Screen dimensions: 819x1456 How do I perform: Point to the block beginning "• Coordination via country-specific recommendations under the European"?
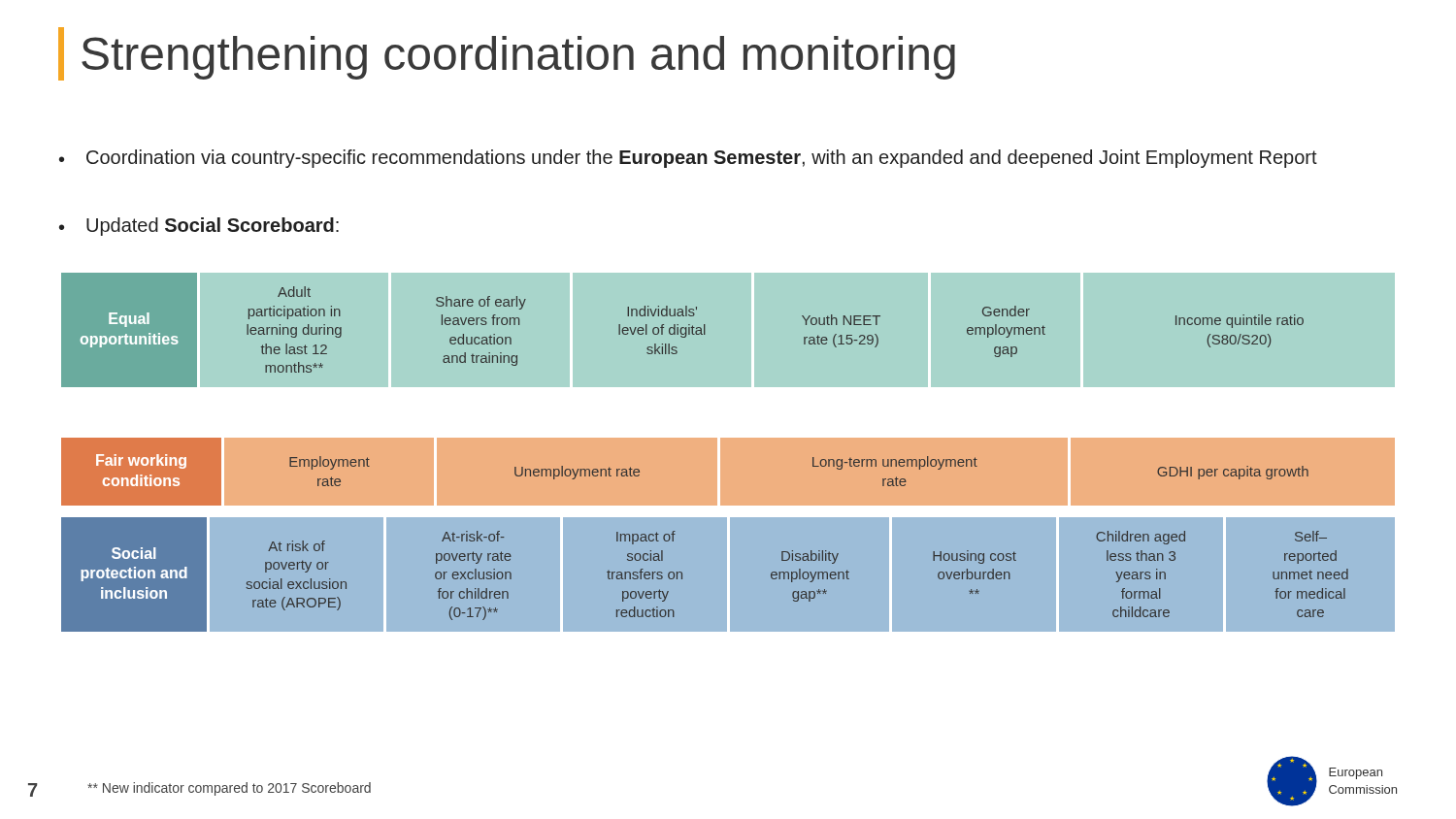[687, 158]
